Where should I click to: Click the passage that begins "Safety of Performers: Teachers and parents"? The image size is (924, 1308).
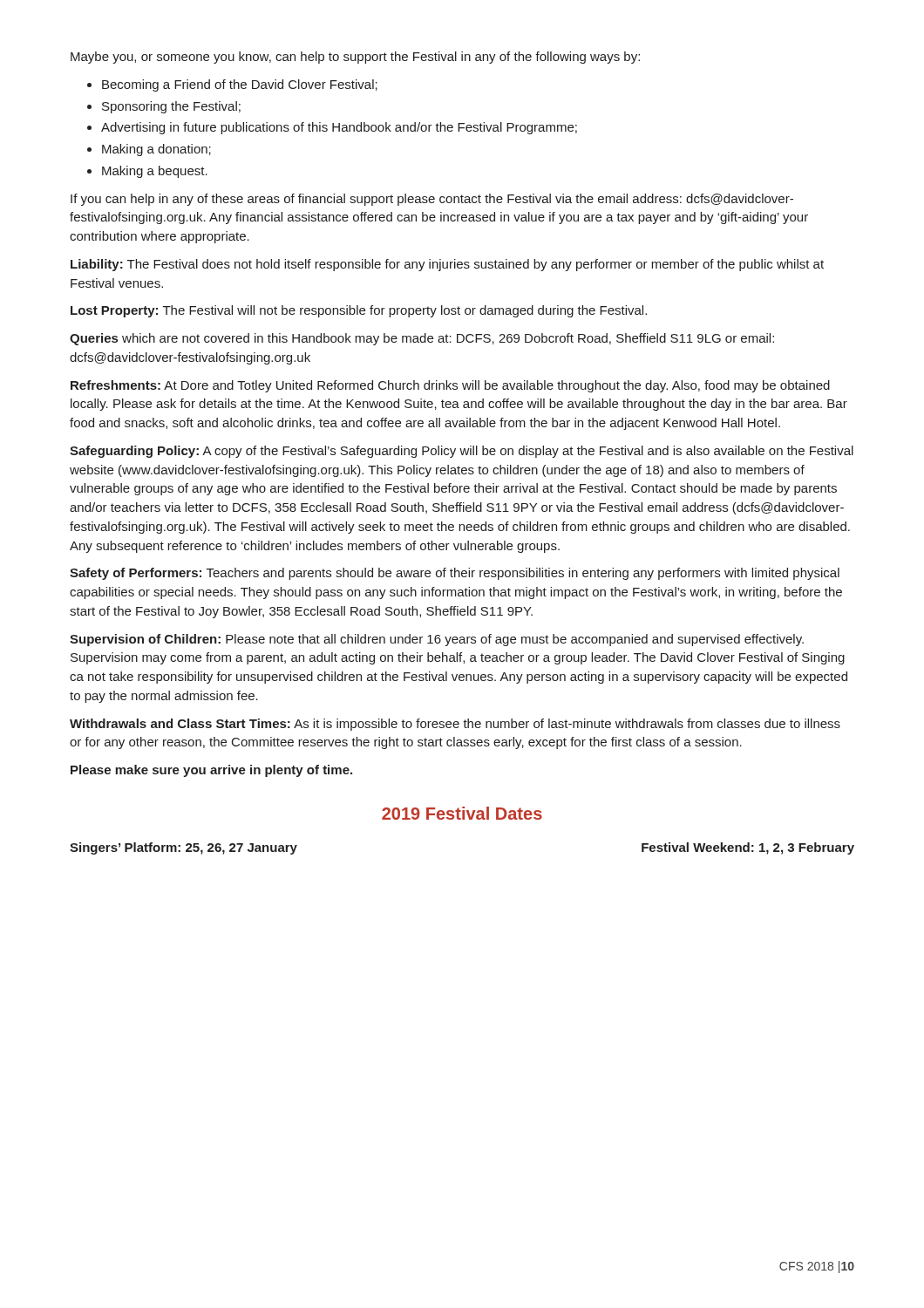pyautogui.click(x=462, y=592)
